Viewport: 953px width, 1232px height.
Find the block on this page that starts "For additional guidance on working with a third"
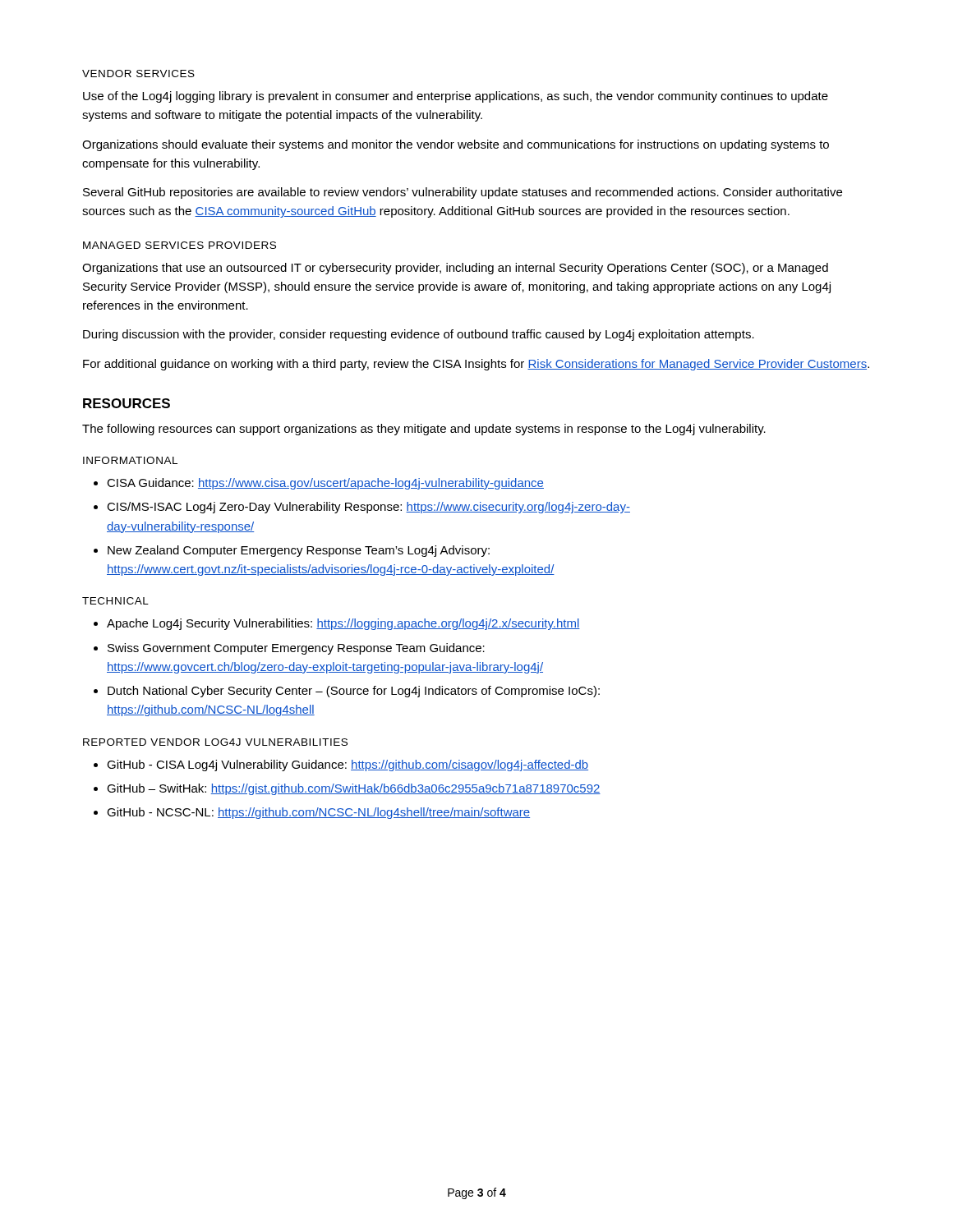pyautogui.click(x=476, y=363)
